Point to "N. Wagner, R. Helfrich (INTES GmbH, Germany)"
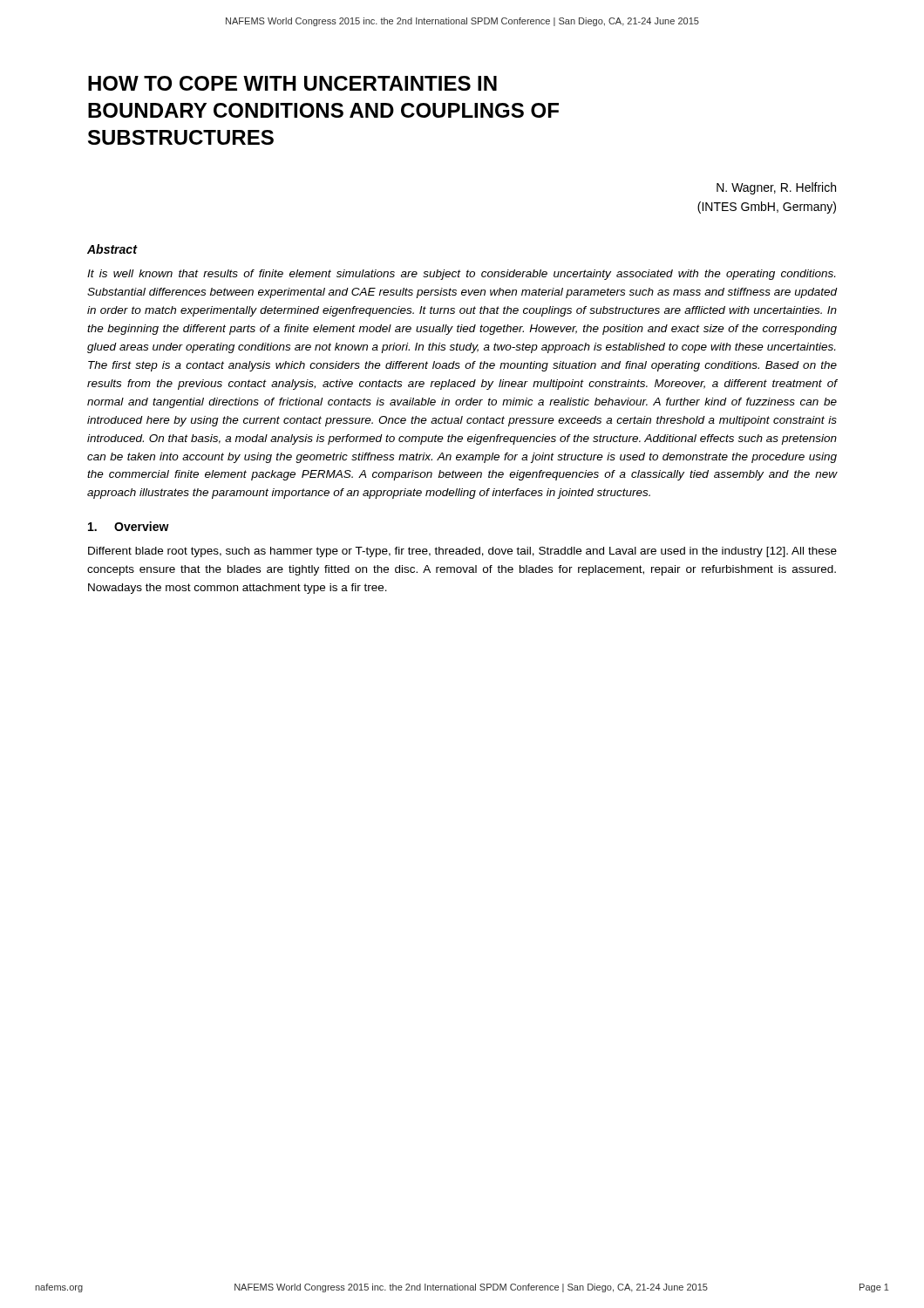924x1308 pixels. [767, 197]
